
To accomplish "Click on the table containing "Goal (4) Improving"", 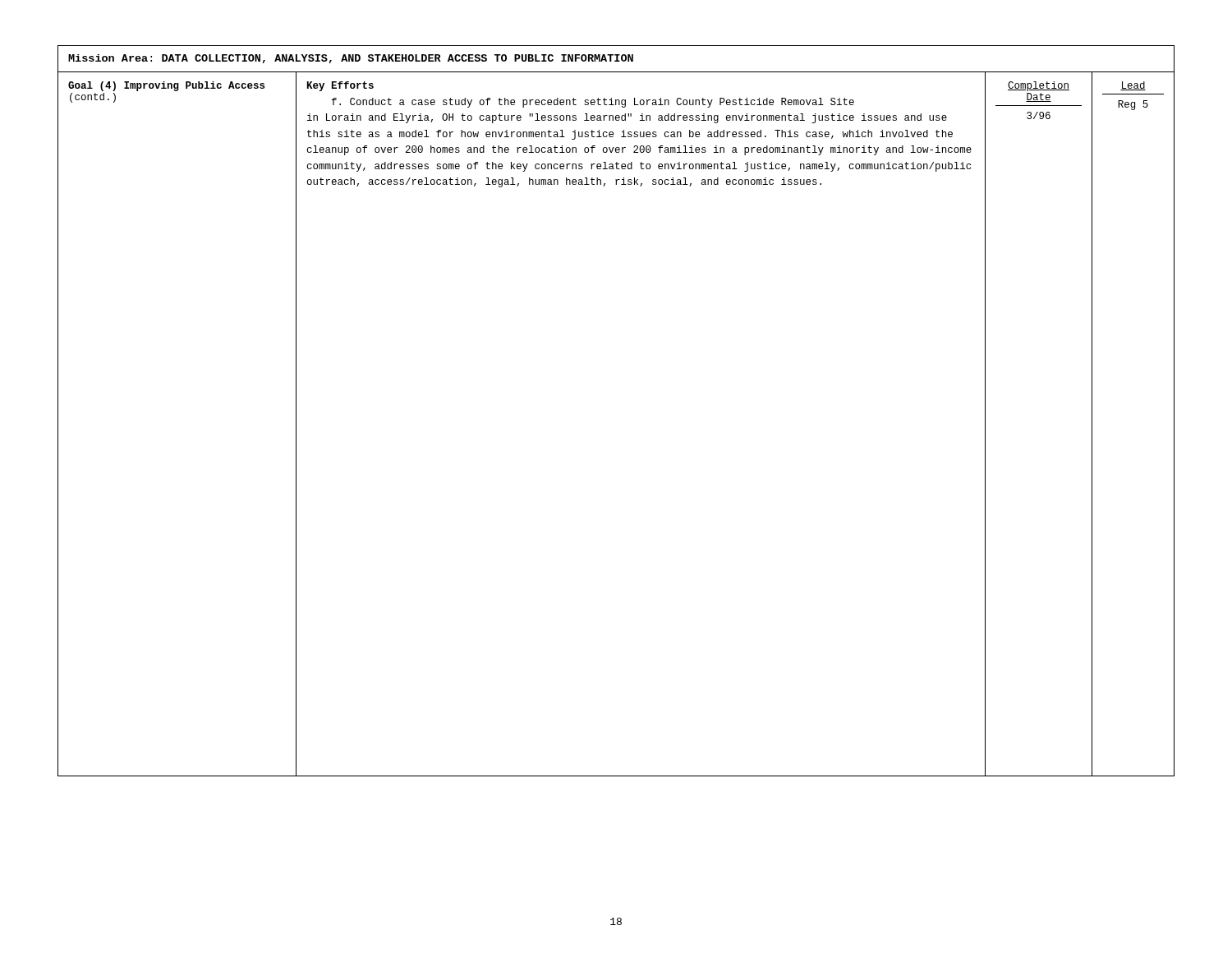I will pos(616,411).
